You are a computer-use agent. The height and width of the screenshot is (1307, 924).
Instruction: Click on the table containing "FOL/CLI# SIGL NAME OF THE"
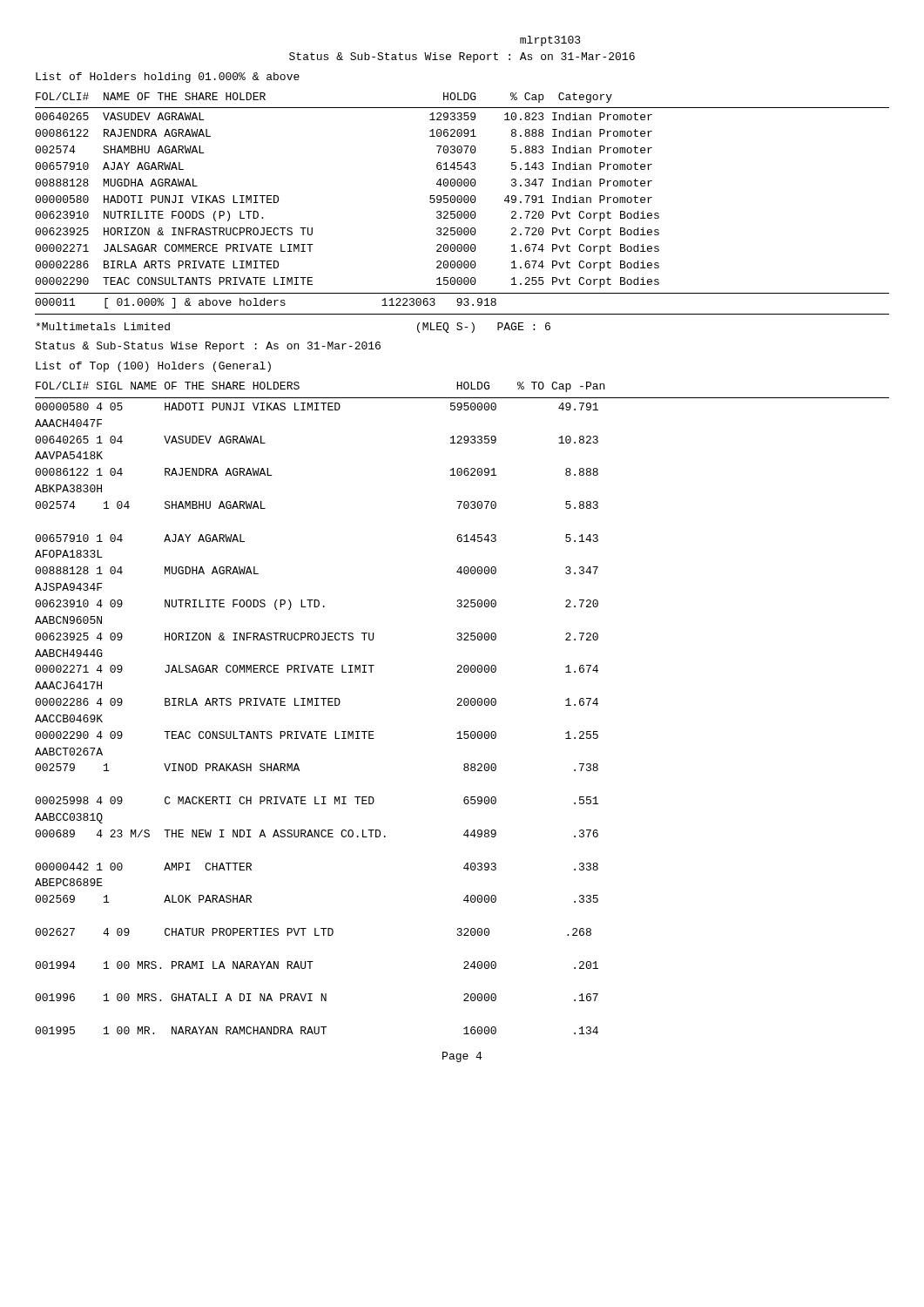click(462, 710)
